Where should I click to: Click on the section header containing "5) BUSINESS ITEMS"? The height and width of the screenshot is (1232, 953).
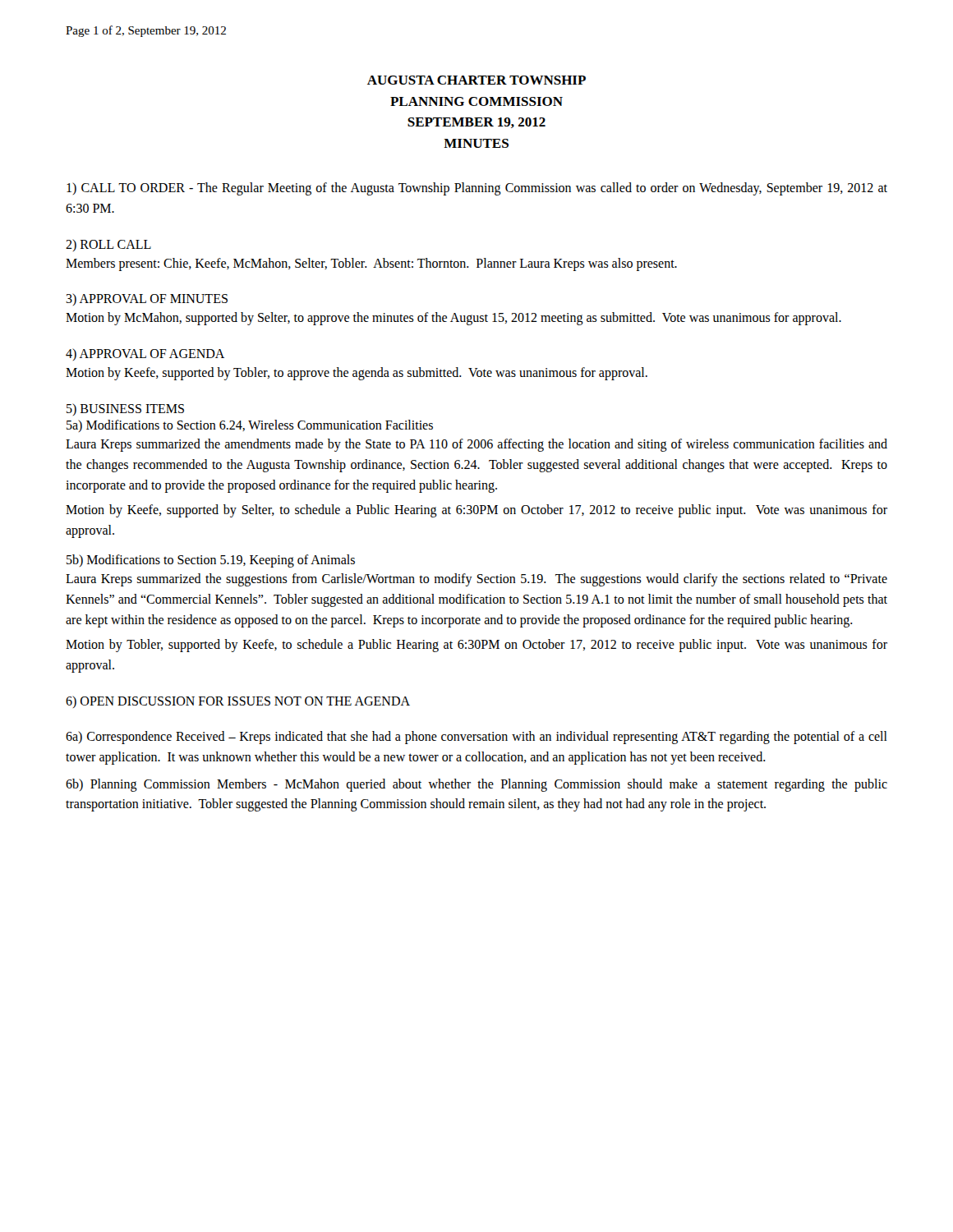pos(125,409)
